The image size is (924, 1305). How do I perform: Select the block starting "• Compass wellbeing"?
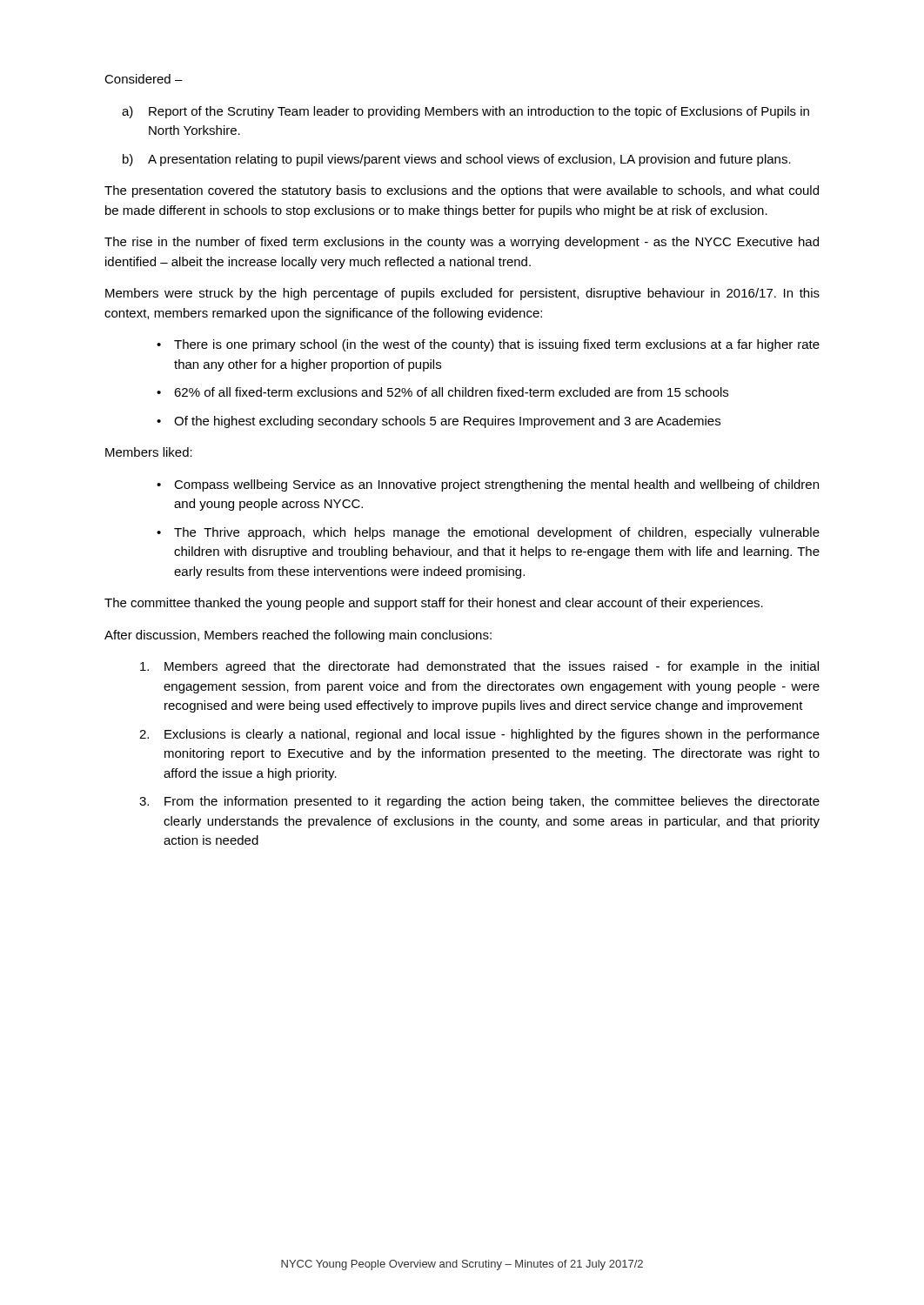[488, 494]
